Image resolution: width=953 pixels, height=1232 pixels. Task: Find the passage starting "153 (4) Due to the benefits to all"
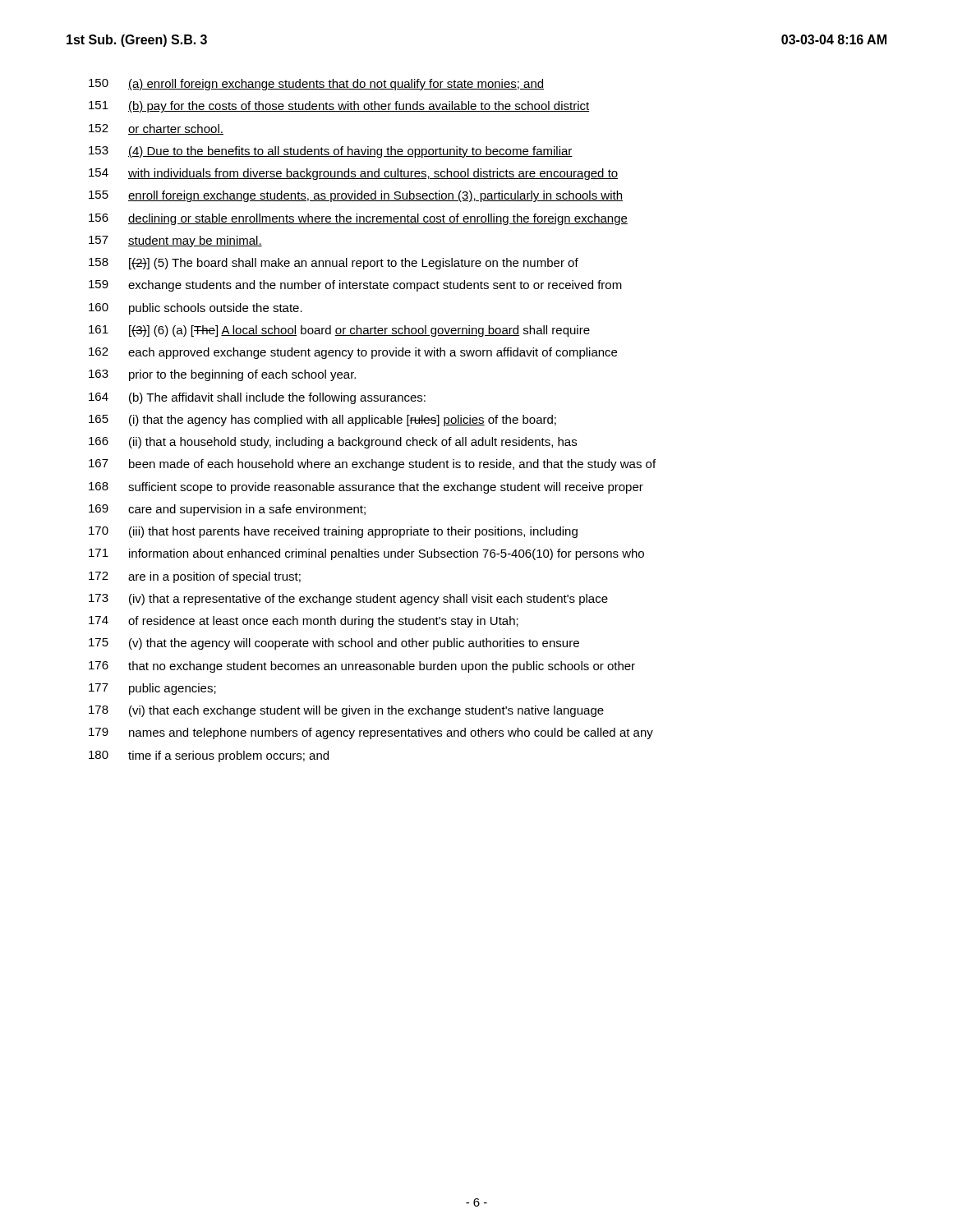[x=476, y=151]
